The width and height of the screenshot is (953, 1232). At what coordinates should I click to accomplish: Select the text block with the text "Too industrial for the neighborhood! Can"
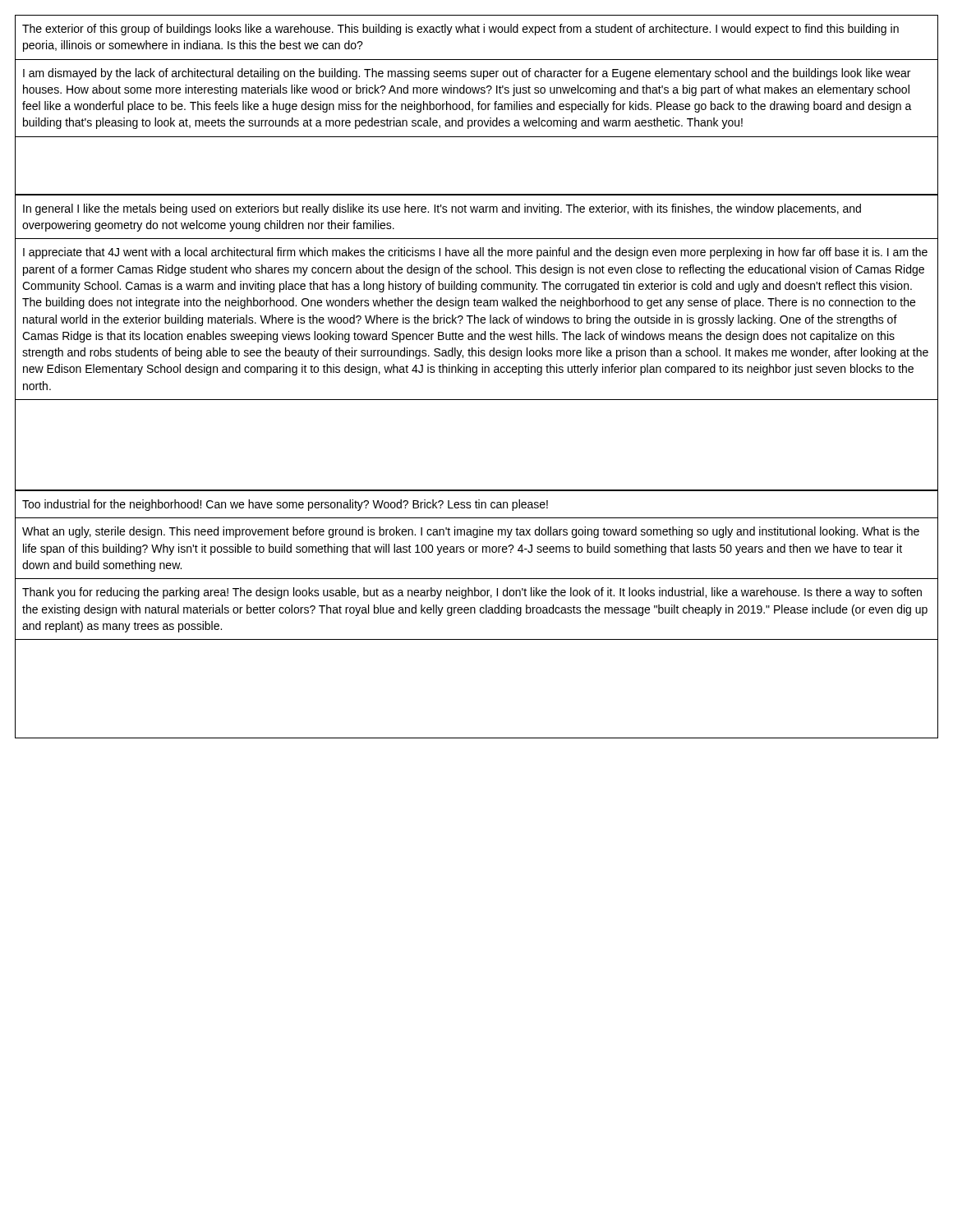[476, 504]
